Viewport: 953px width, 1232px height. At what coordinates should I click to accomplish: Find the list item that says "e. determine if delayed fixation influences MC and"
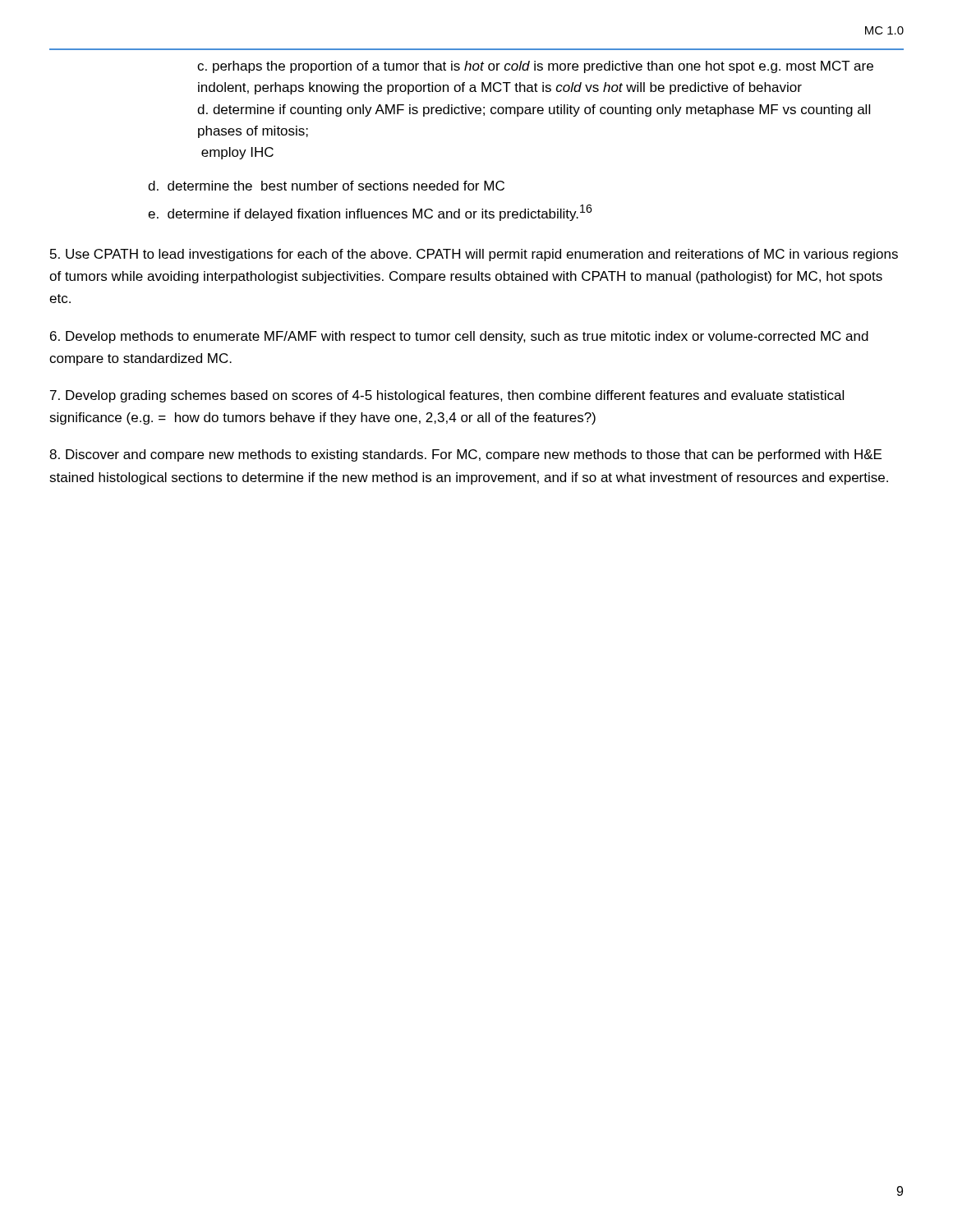coord(370,212)
